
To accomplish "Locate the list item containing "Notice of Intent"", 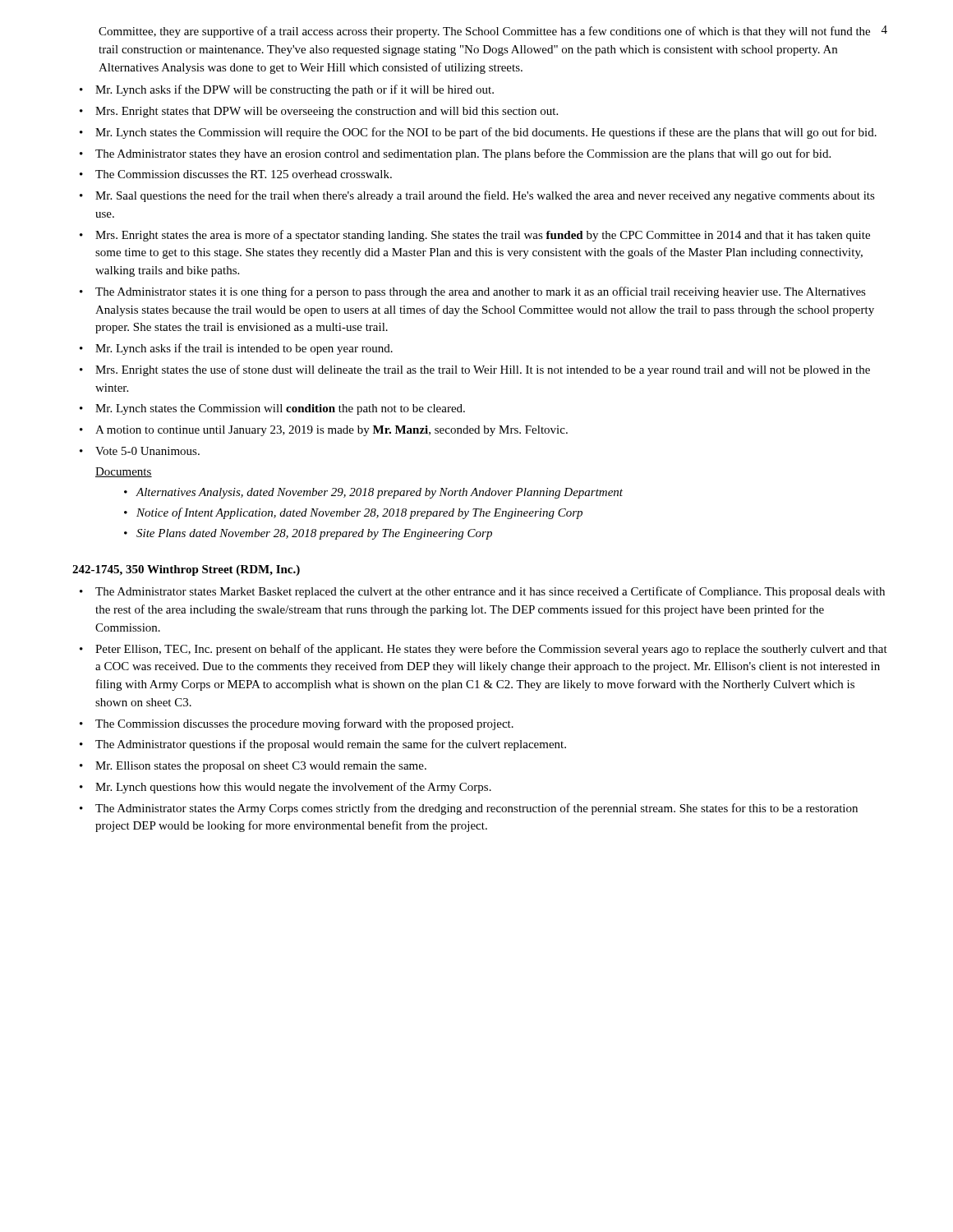I will click(x=360, y=513).
